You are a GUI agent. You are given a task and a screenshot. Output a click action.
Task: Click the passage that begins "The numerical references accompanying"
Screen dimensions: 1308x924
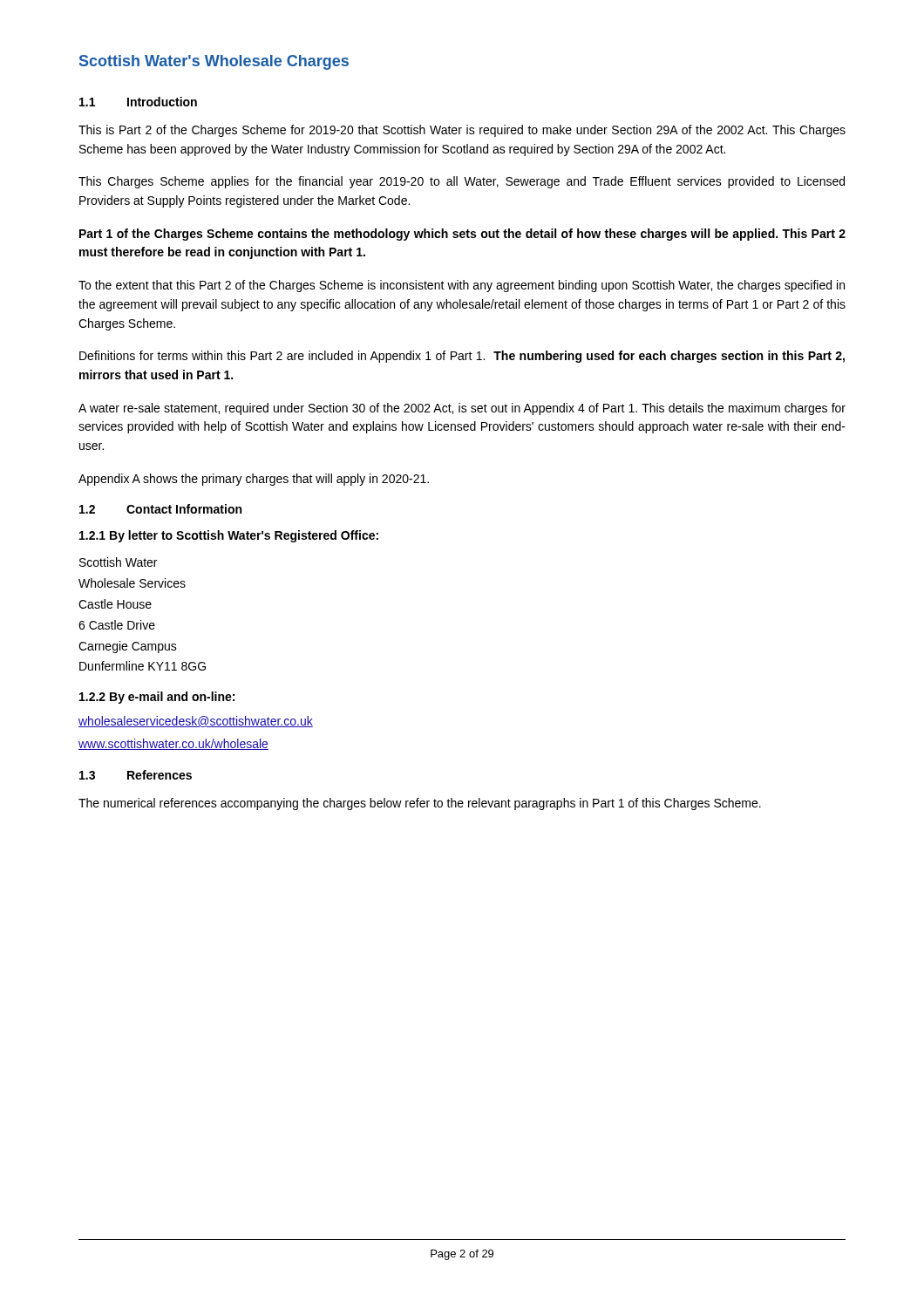420,803
